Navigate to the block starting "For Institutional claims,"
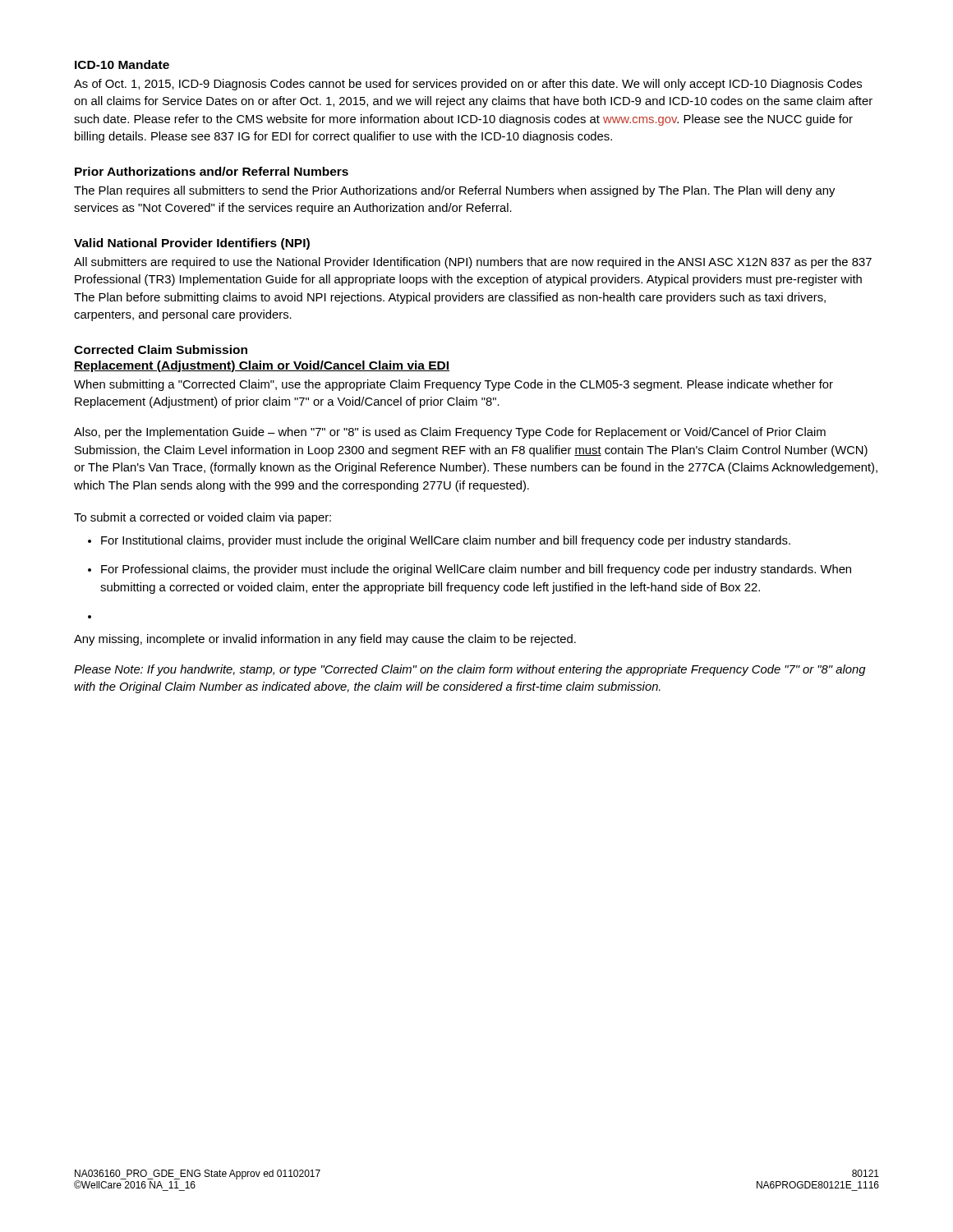 coord(446,540)
